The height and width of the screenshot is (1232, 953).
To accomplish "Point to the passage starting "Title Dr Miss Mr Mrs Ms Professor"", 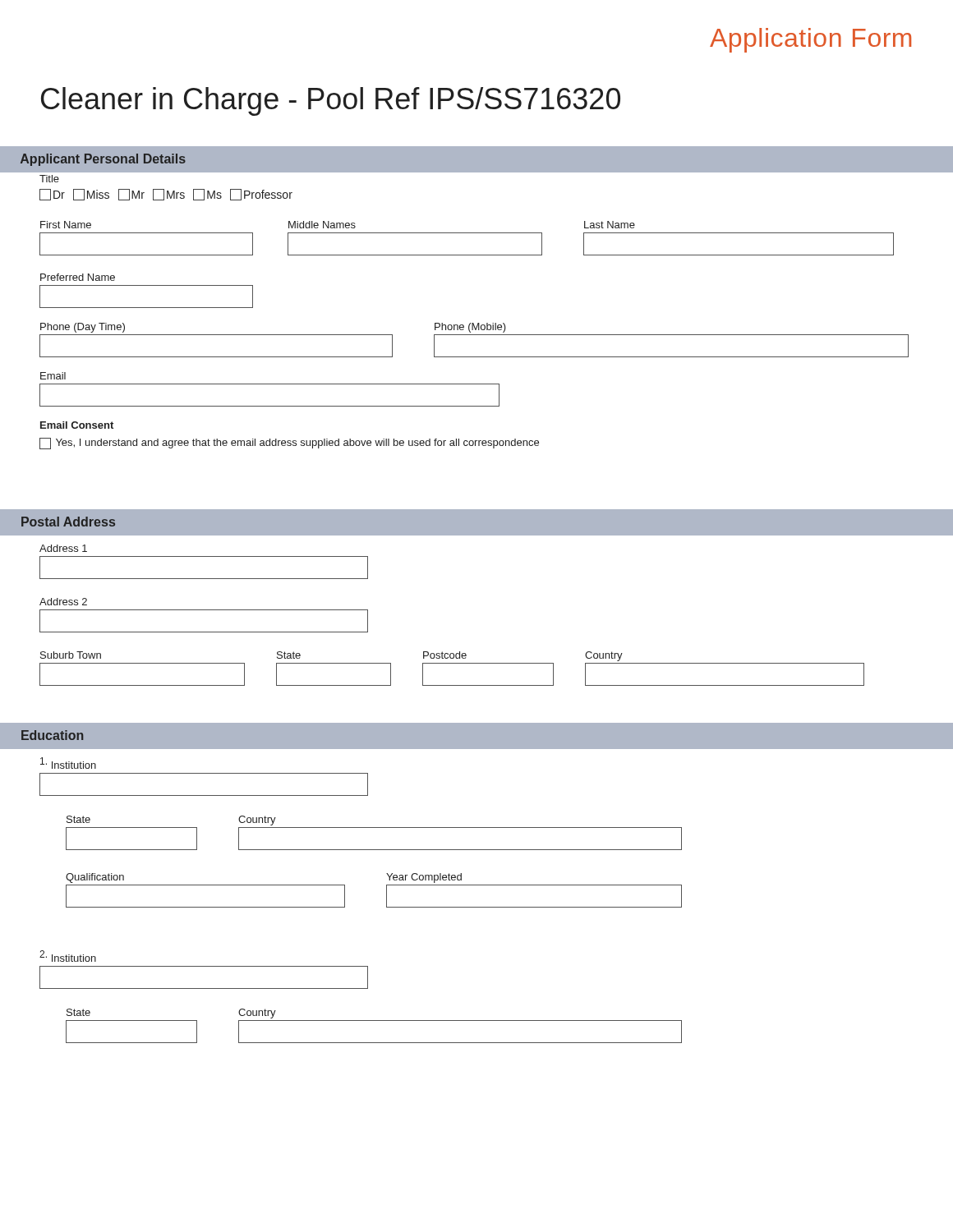I will point(170,187).
